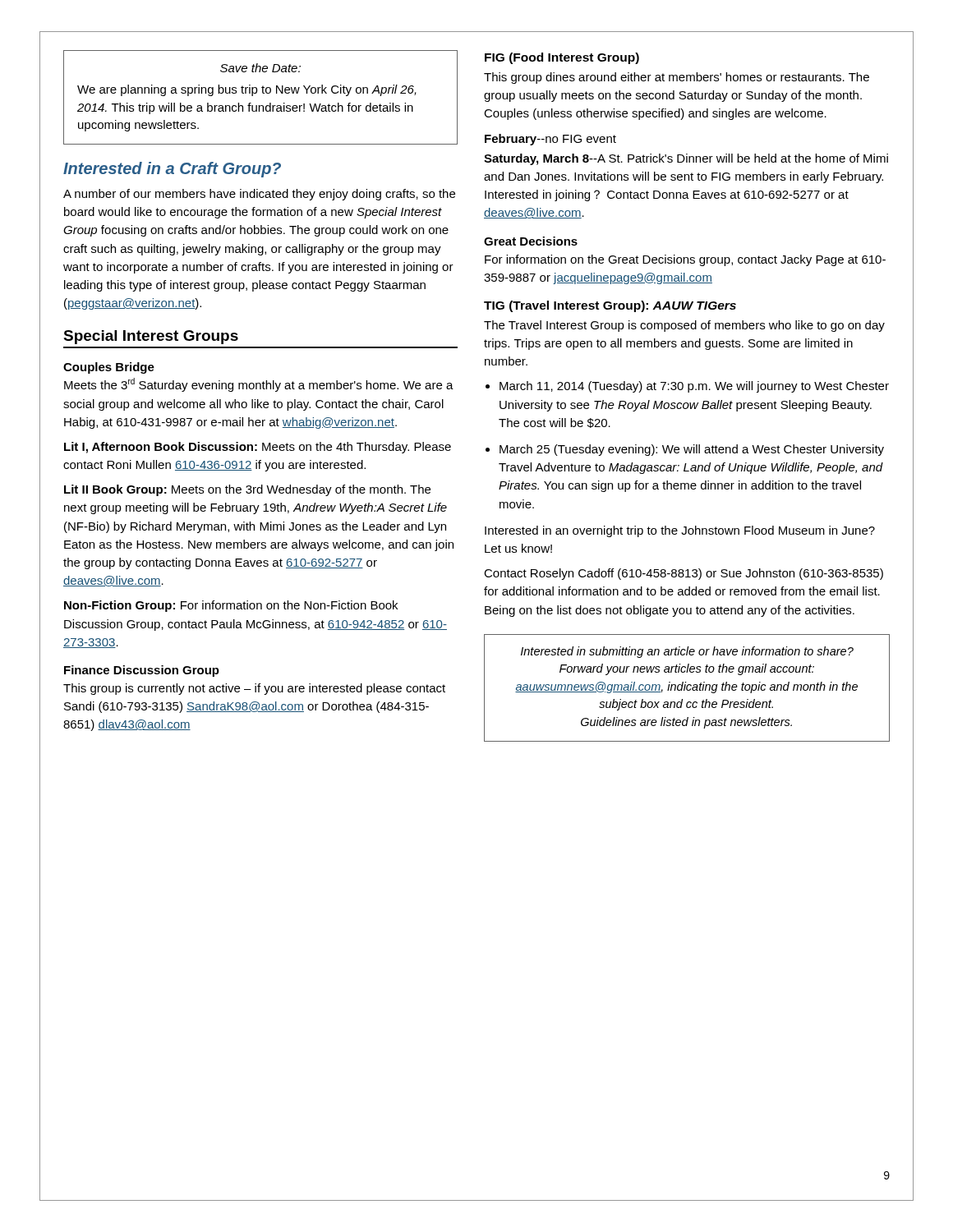Locate the text block that says "Interested in an overnight trip to the"
Screen dimensions: 1232x953
click(x=679, y=539)
